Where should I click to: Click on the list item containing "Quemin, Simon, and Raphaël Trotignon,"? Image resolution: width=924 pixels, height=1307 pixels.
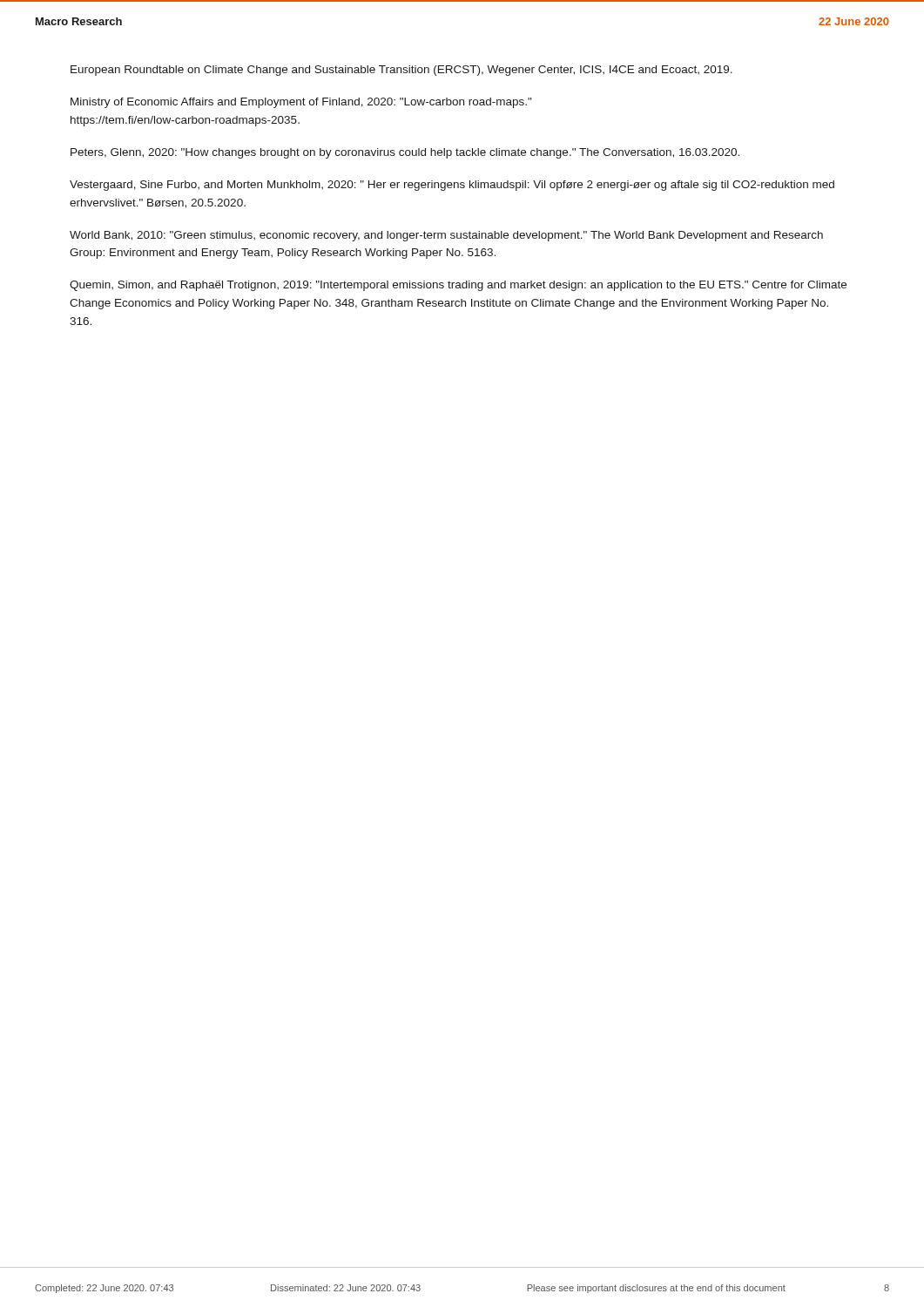(x=458, y=303)
